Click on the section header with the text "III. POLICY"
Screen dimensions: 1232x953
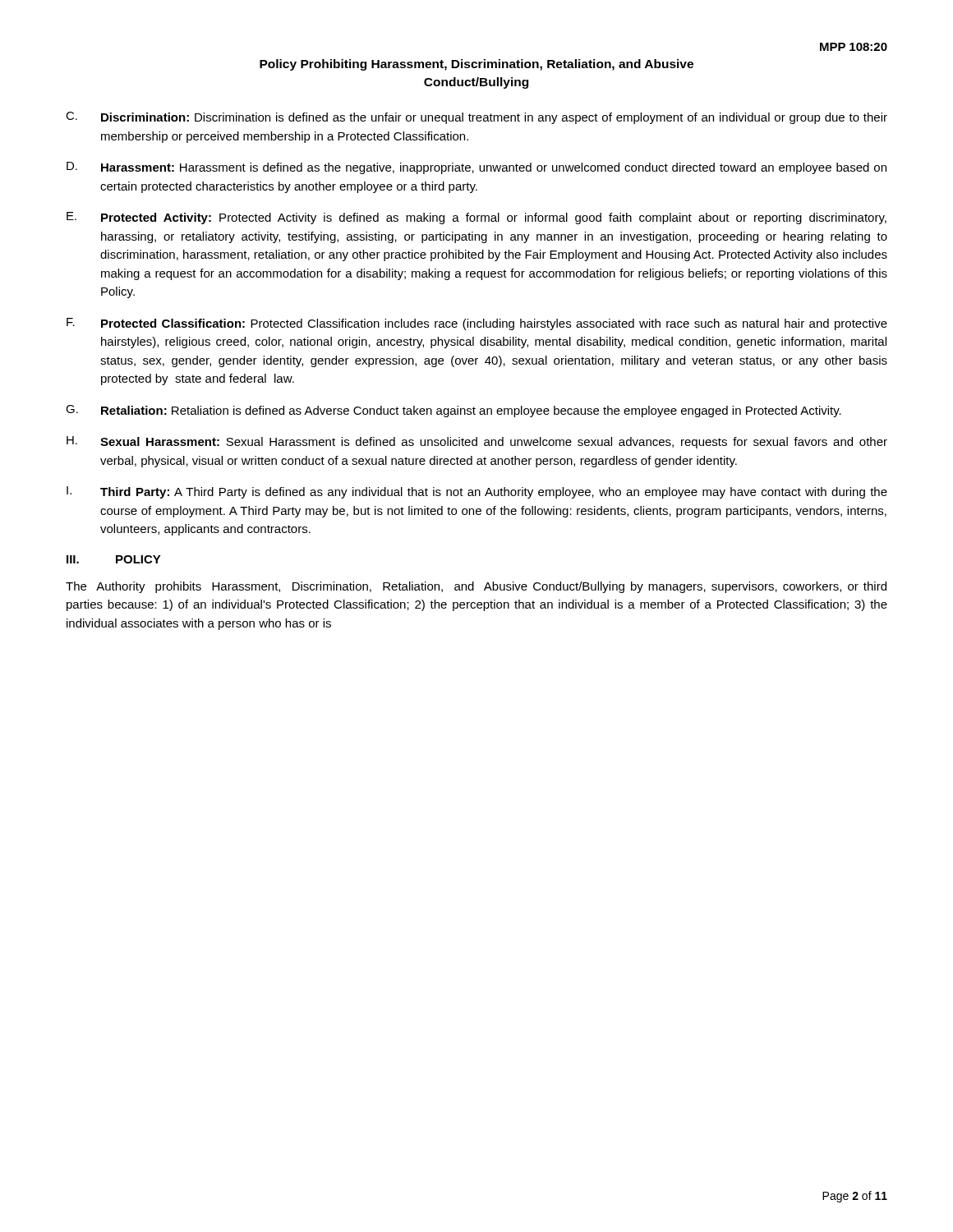coord(113,559)
